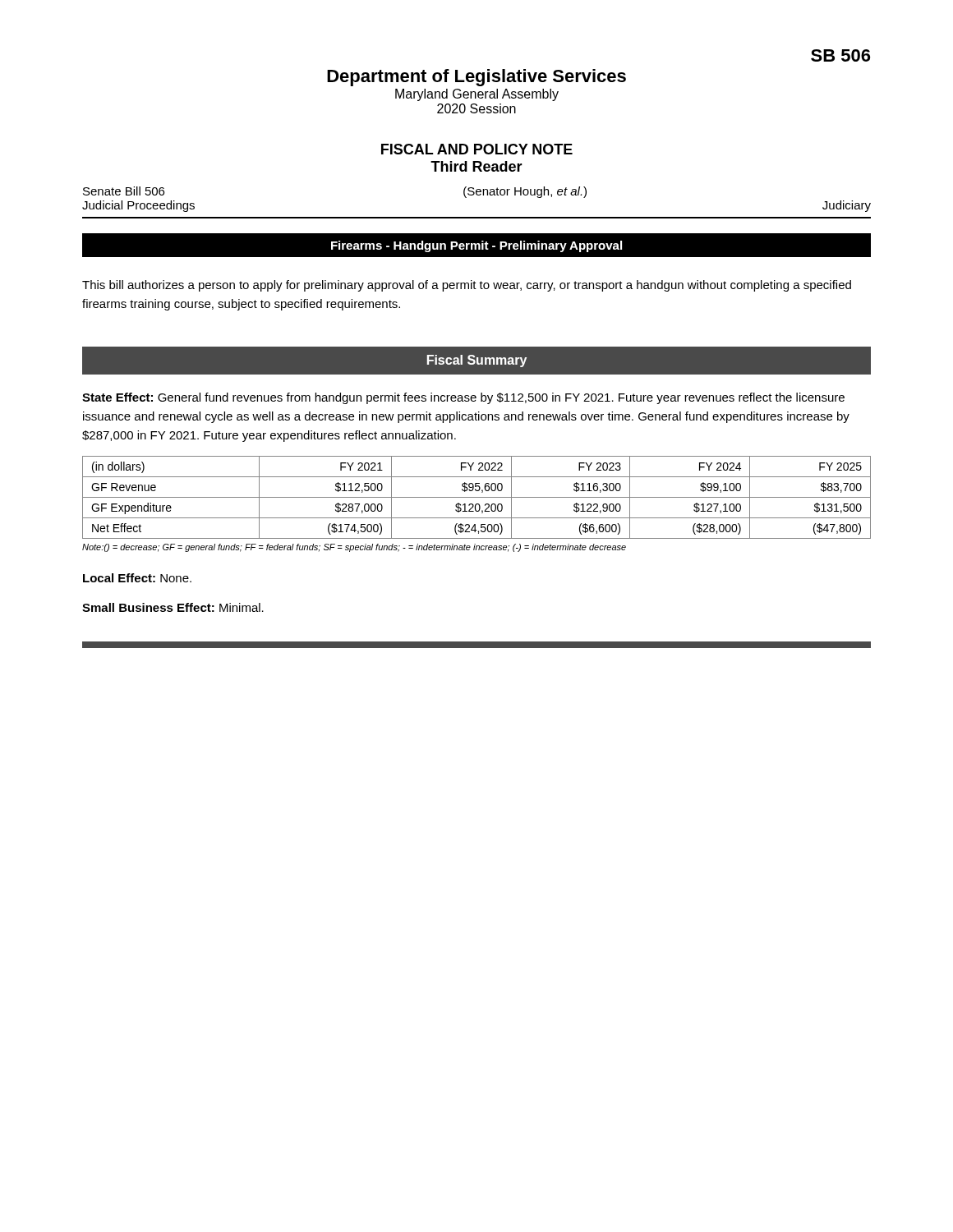Locate the block starting "Firearms - Handgun Permit - Preliminary Approval"
Screen dimensions: 1232x953
476,245
